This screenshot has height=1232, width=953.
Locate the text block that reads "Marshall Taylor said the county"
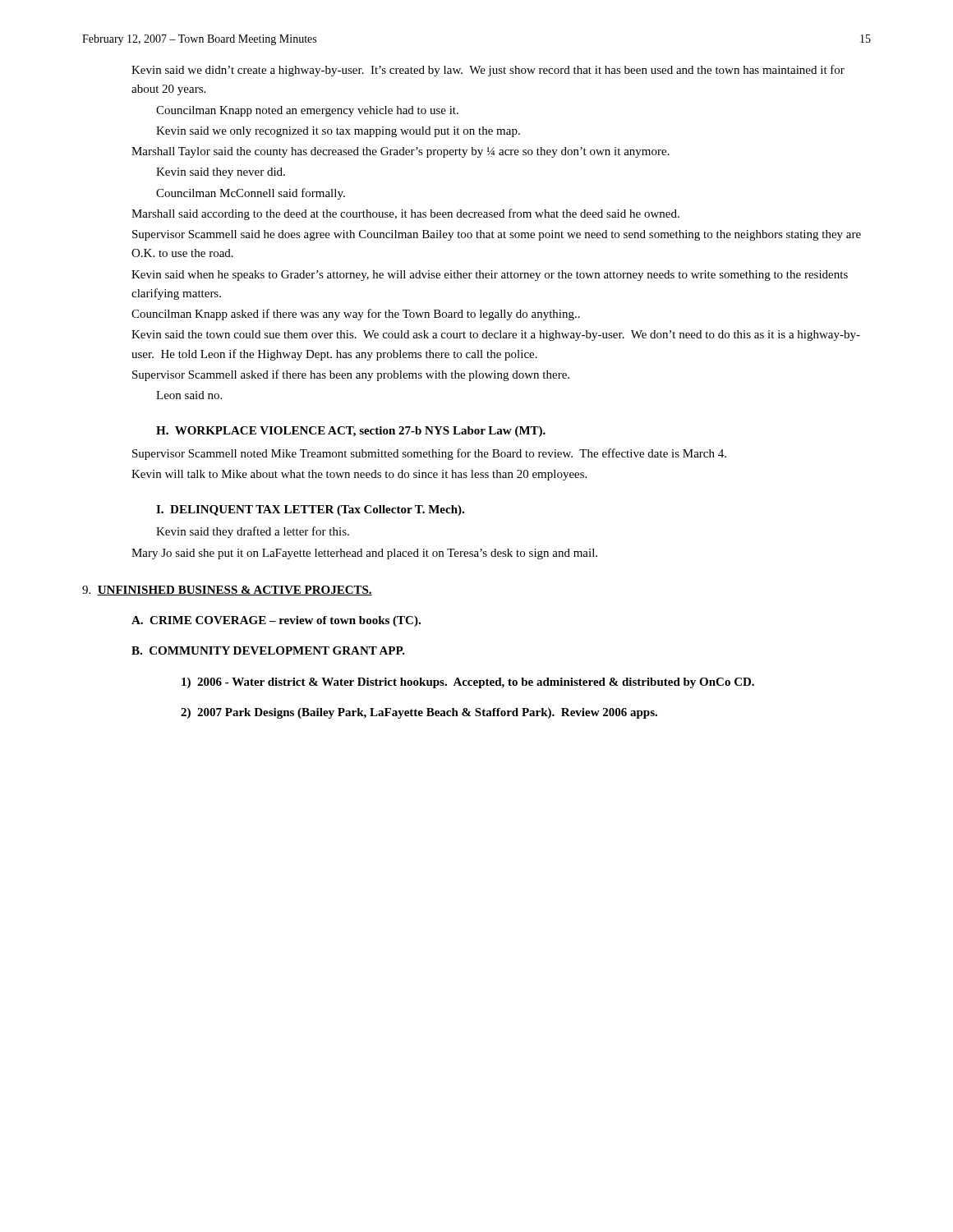click(501, 152)
